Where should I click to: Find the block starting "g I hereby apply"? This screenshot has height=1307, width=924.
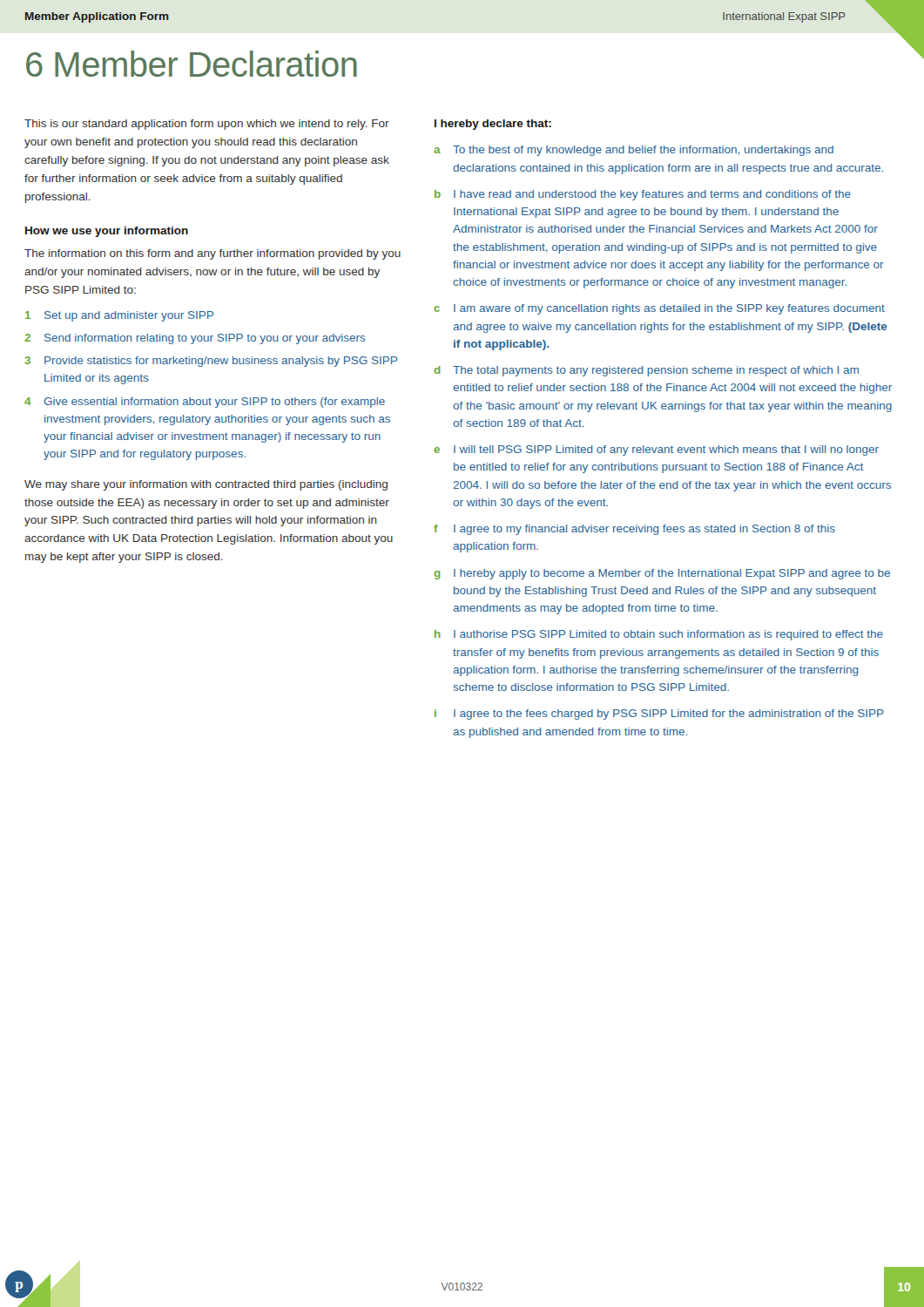tap(663, 591)
